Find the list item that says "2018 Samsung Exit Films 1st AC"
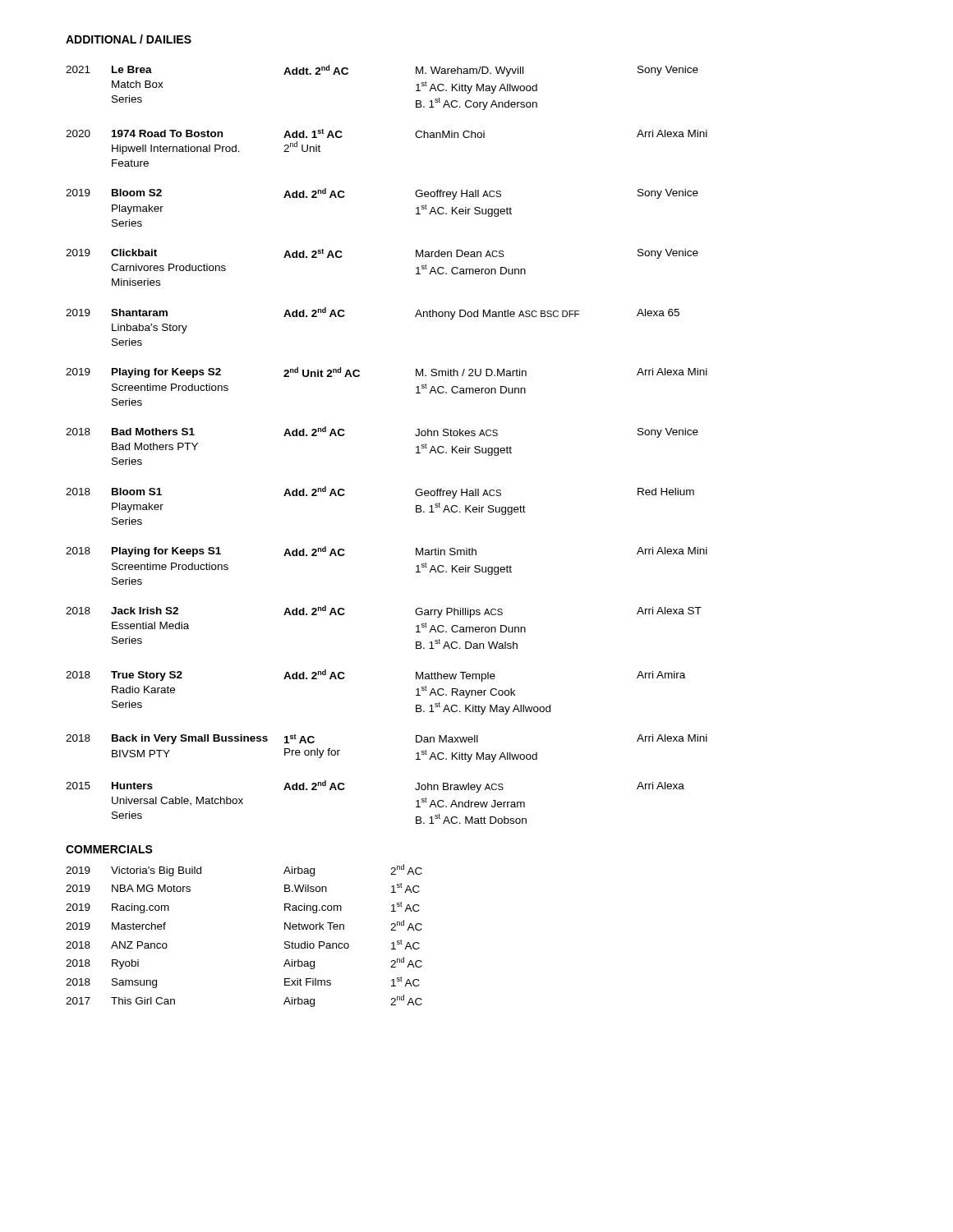953x1232 pixels. point(74,982)
